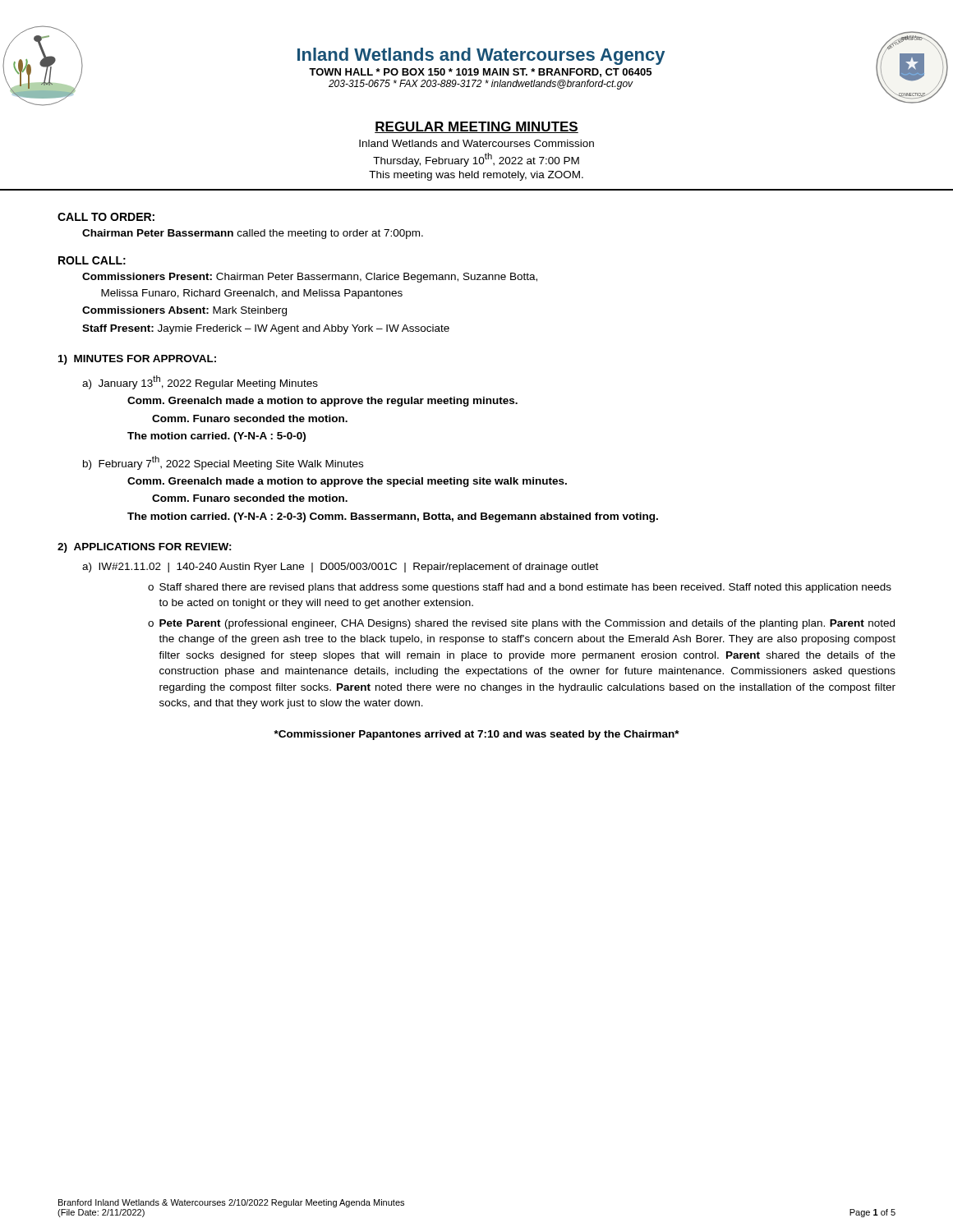Image resolution: width=953 pixels, height=1232 pixels.
Task: Select the passage starting "Chairman Peter Bassermann called the meeting to"
Action: 253,232
